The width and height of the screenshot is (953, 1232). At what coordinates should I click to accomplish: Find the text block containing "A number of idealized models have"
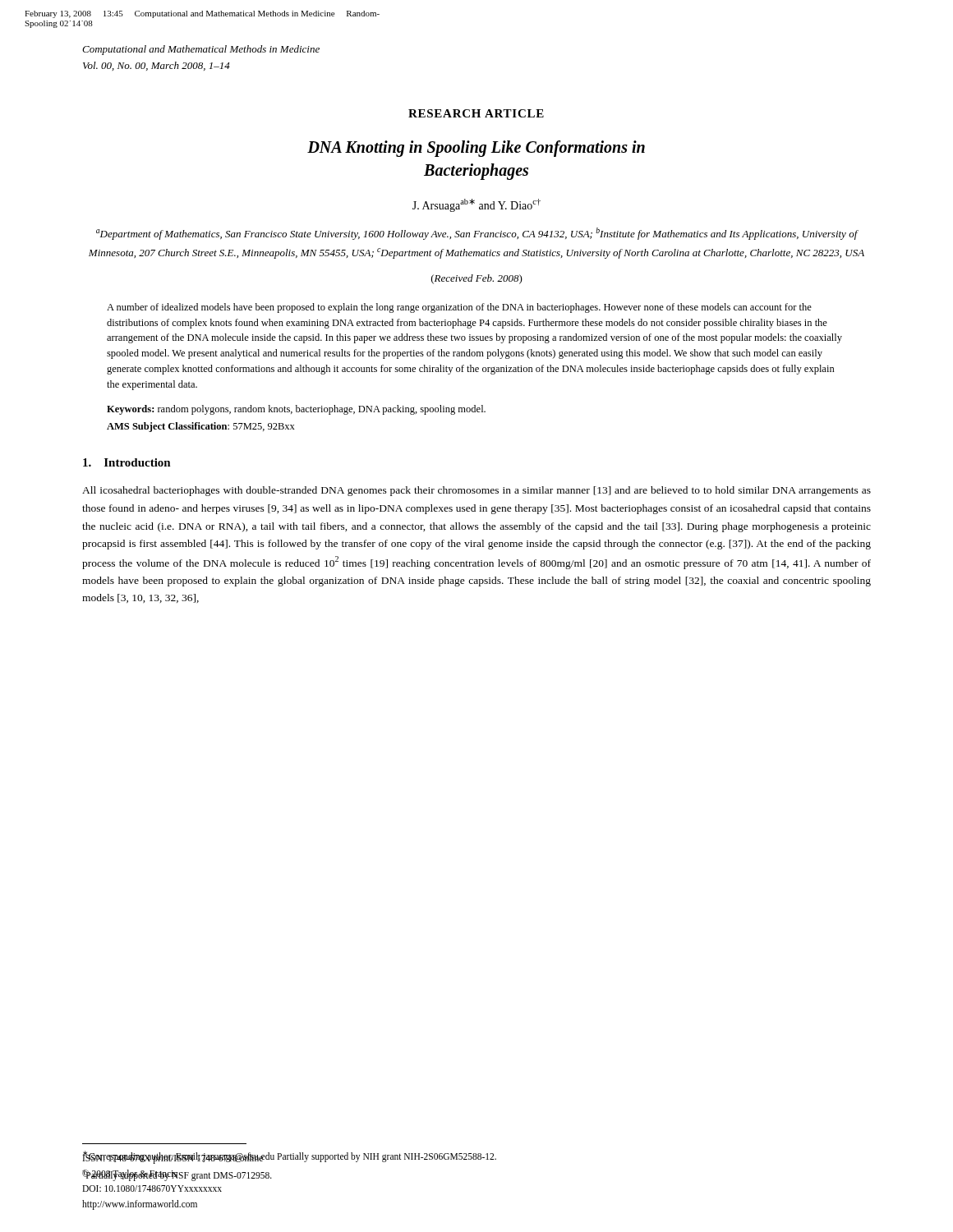tap(474, 346)
